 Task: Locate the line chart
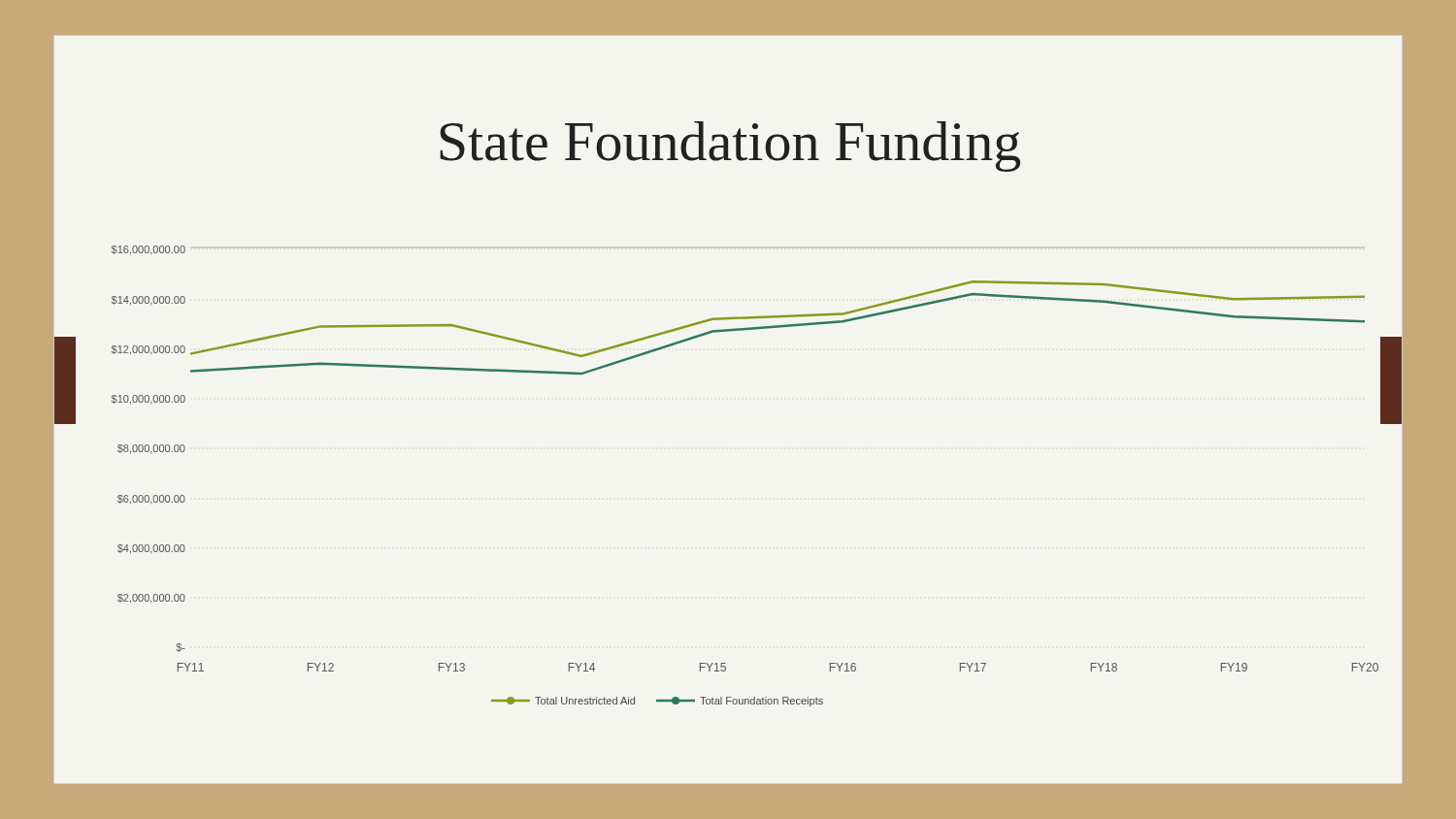click(x=734, y=487)
